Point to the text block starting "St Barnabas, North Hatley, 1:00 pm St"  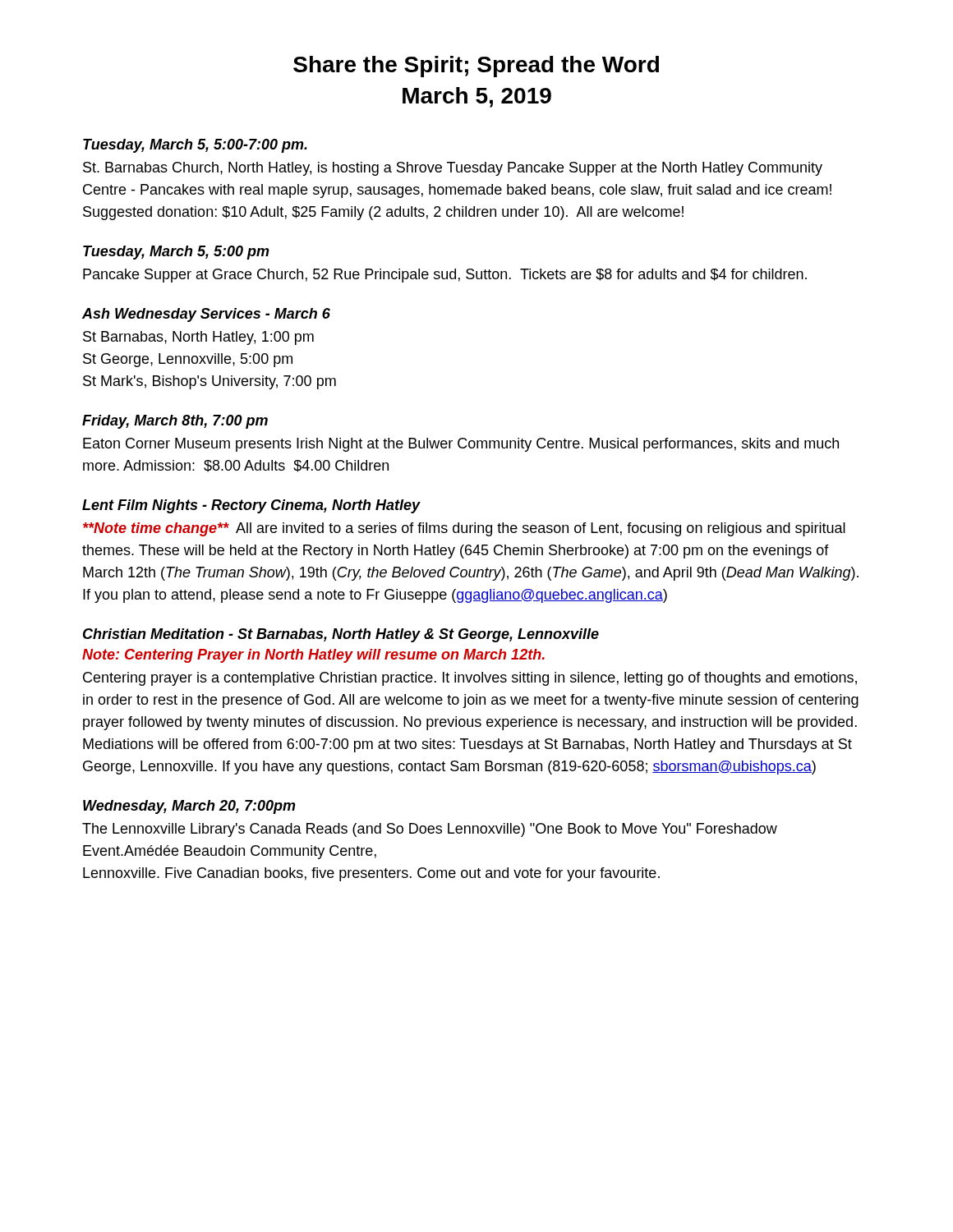209,359
